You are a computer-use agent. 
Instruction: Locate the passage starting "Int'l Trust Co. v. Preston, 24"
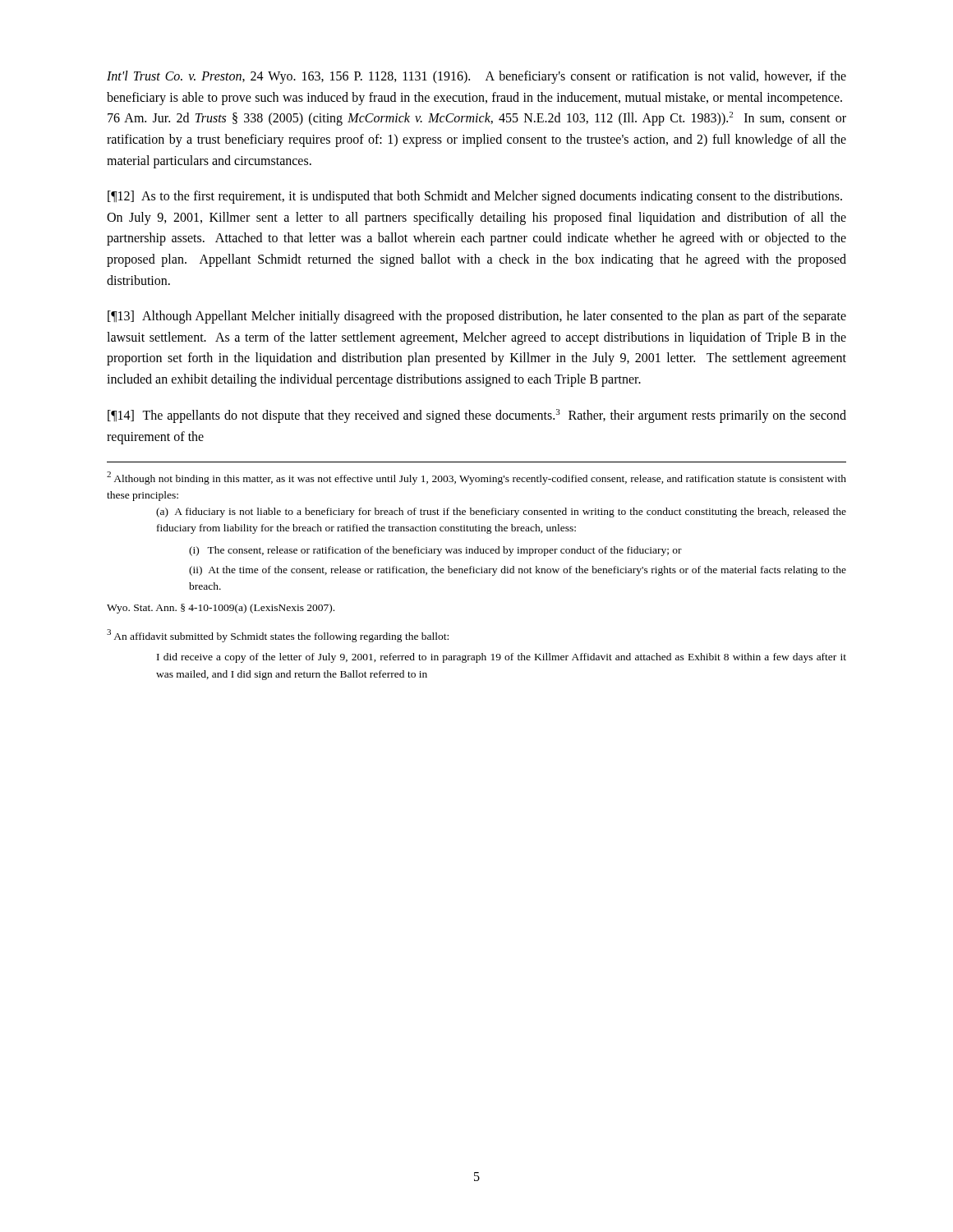point(476,118)
